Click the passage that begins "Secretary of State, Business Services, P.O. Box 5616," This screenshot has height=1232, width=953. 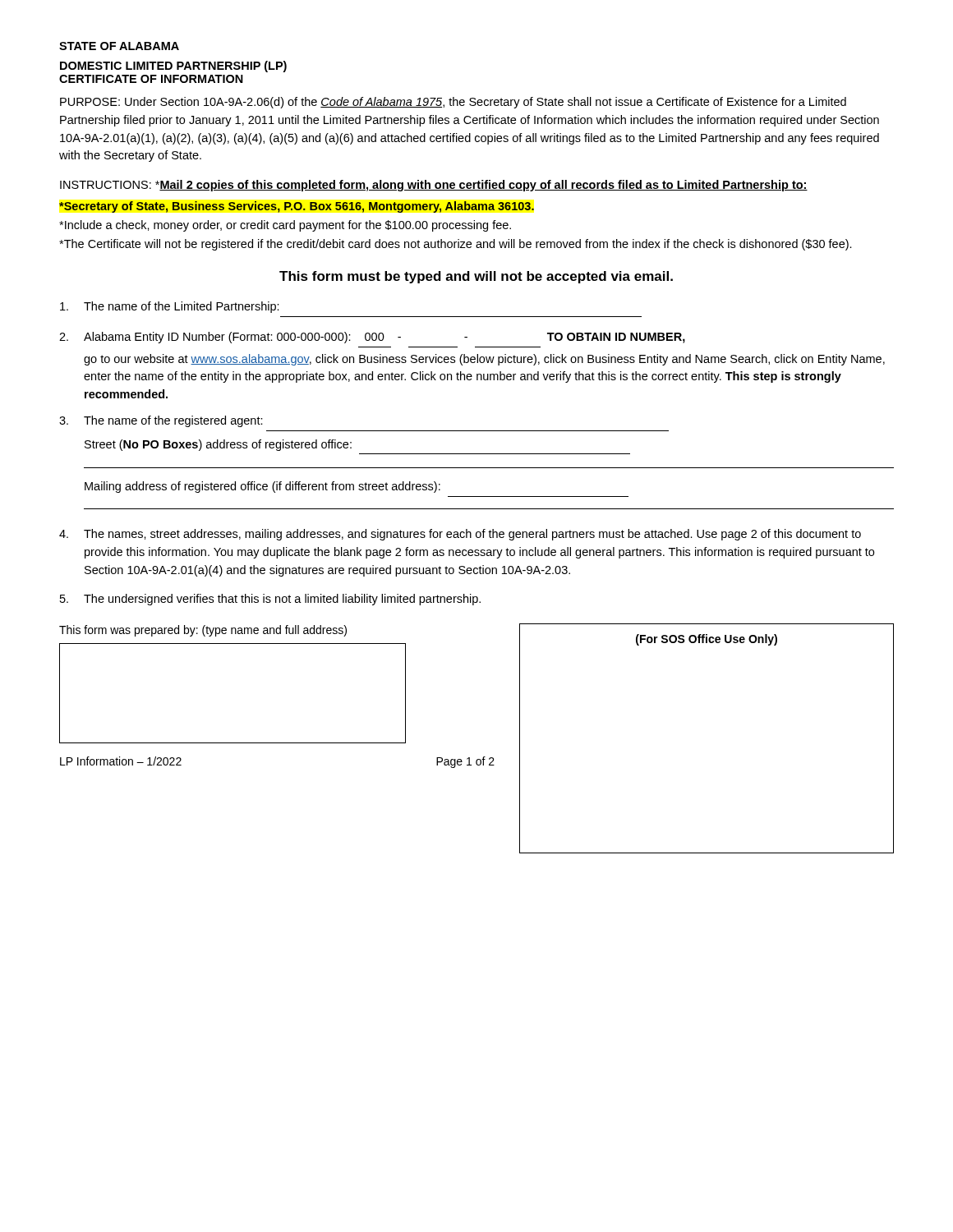pos(297,206)
